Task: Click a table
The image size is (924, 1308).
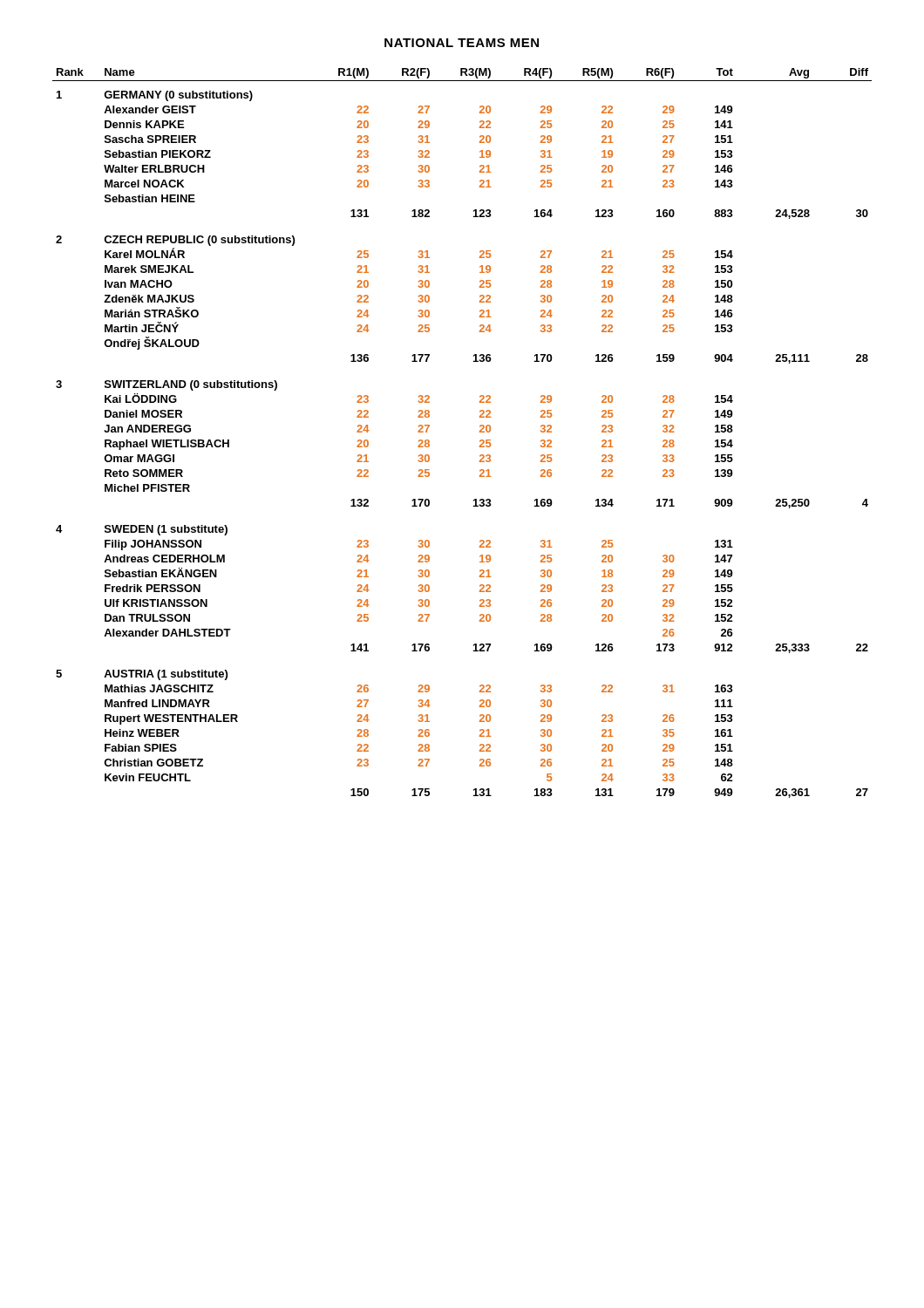Action: (x=462, y=432)
